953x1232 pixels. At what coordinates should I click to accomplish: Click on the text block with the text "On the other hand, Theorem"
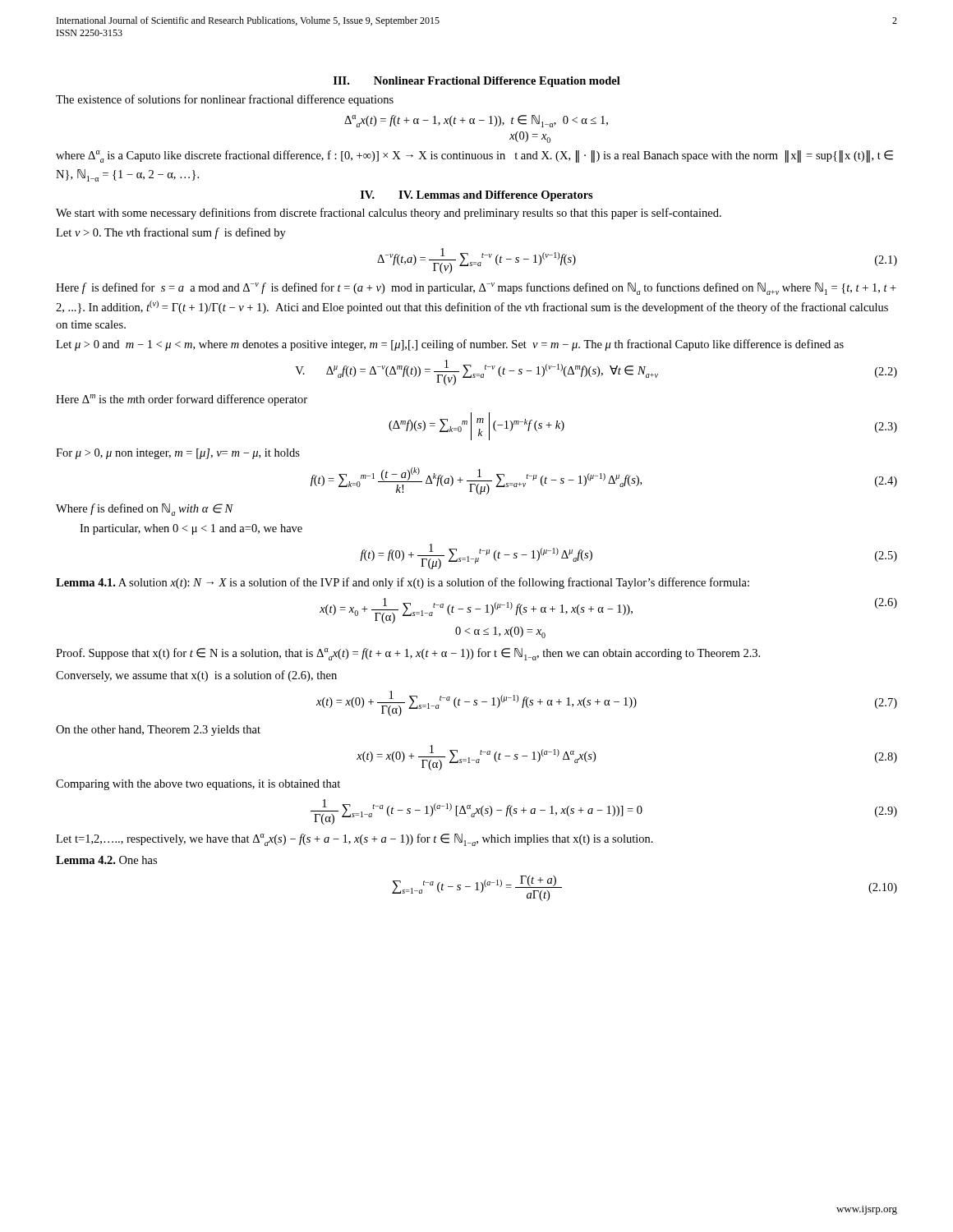[x=158, y=729]
